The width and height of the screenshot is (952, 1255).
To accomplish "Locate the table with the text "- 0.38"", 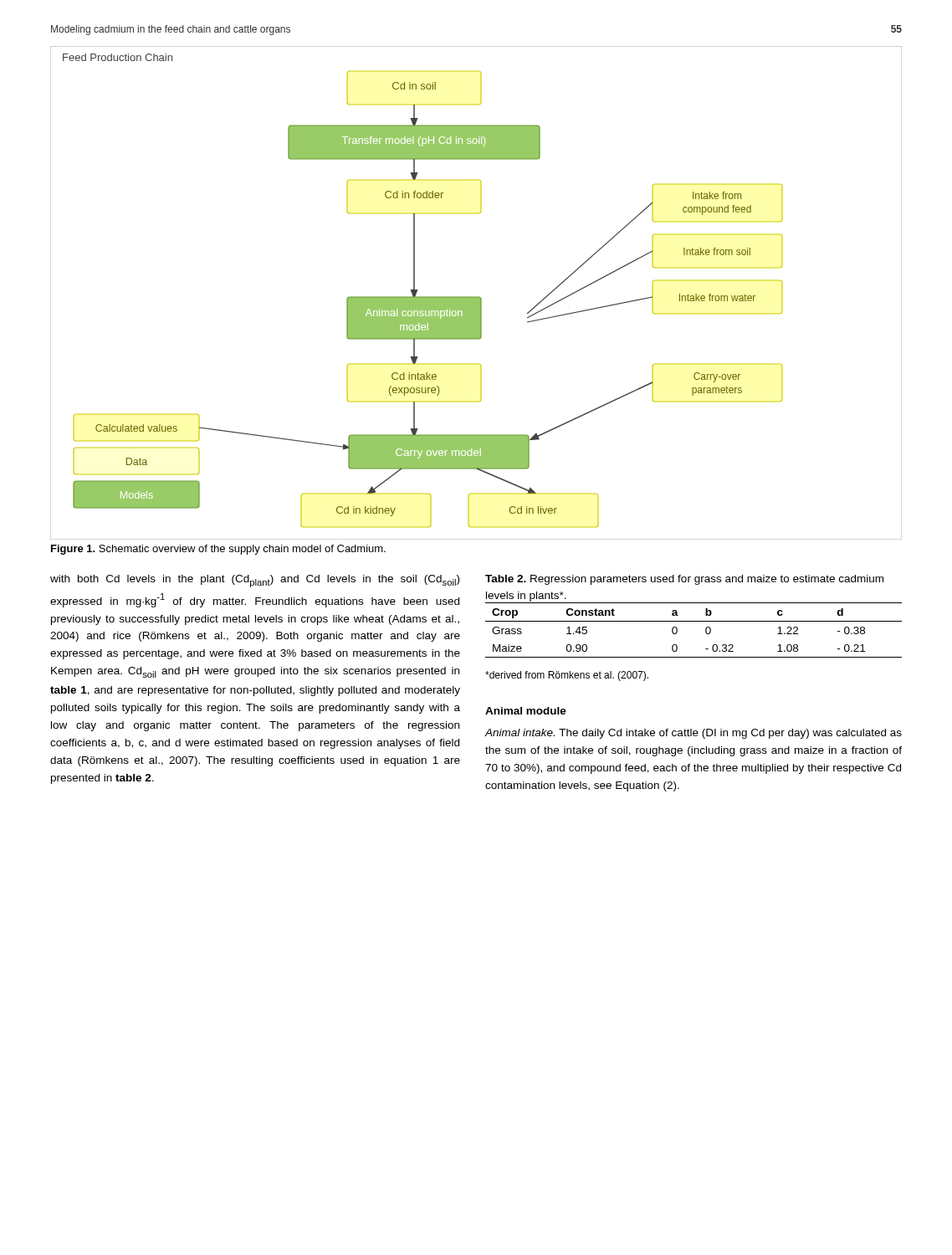I will pyautogui.click(x=694, y=630).
